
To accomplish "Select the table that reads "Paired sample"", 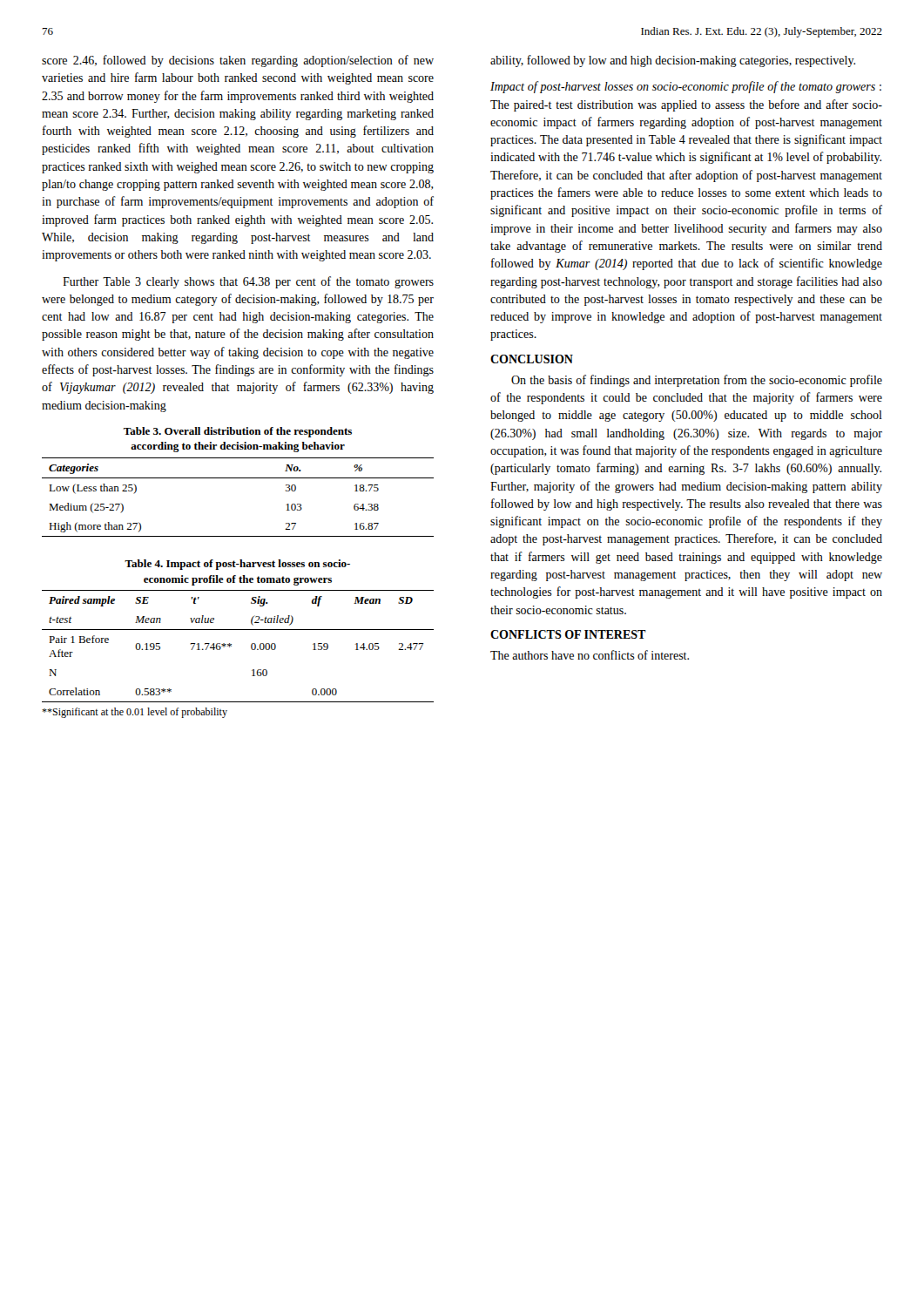I will pyautogui.click(x=238, y=629).
